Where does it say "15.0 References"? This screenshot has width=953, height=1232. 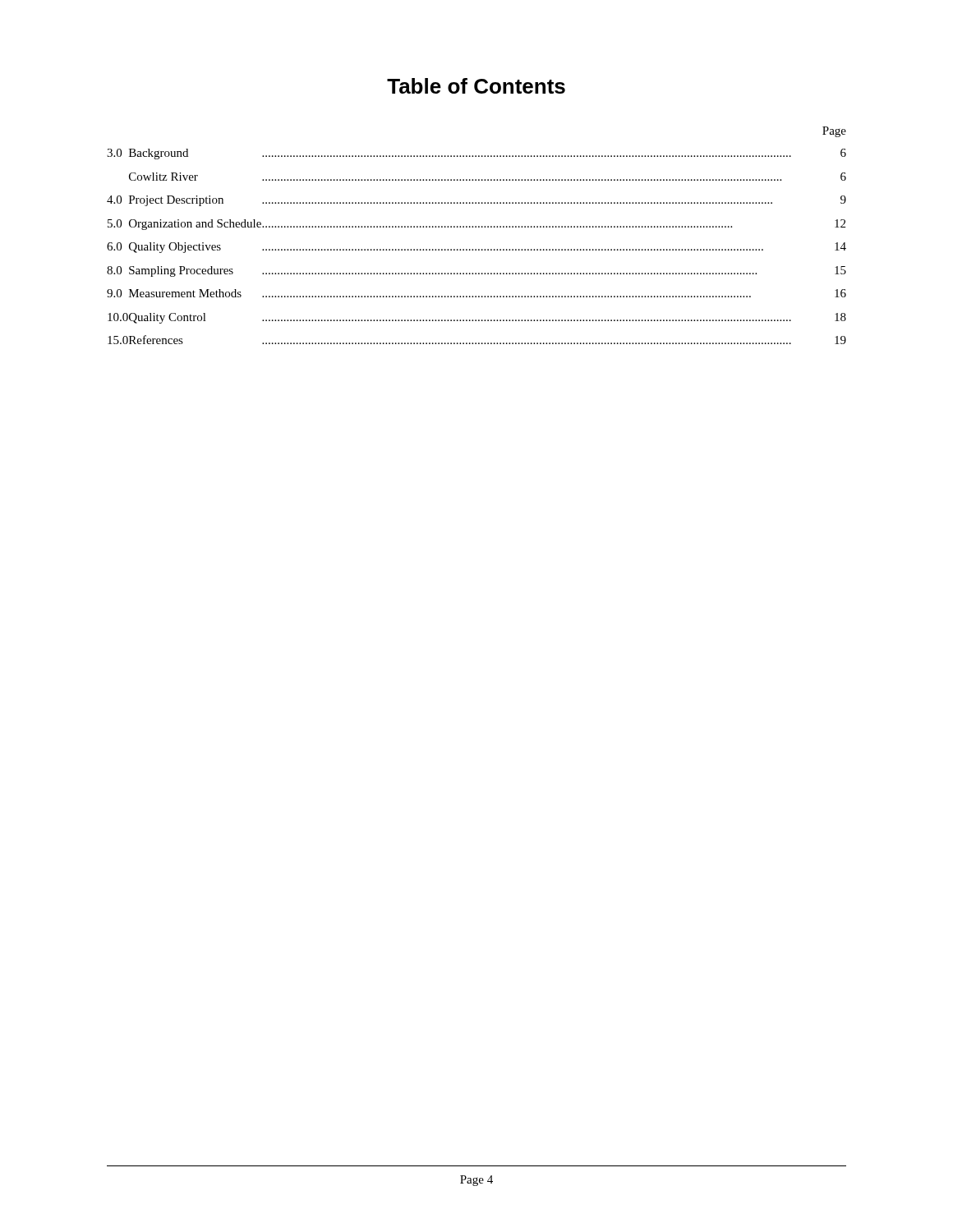[x=476, y=340]
